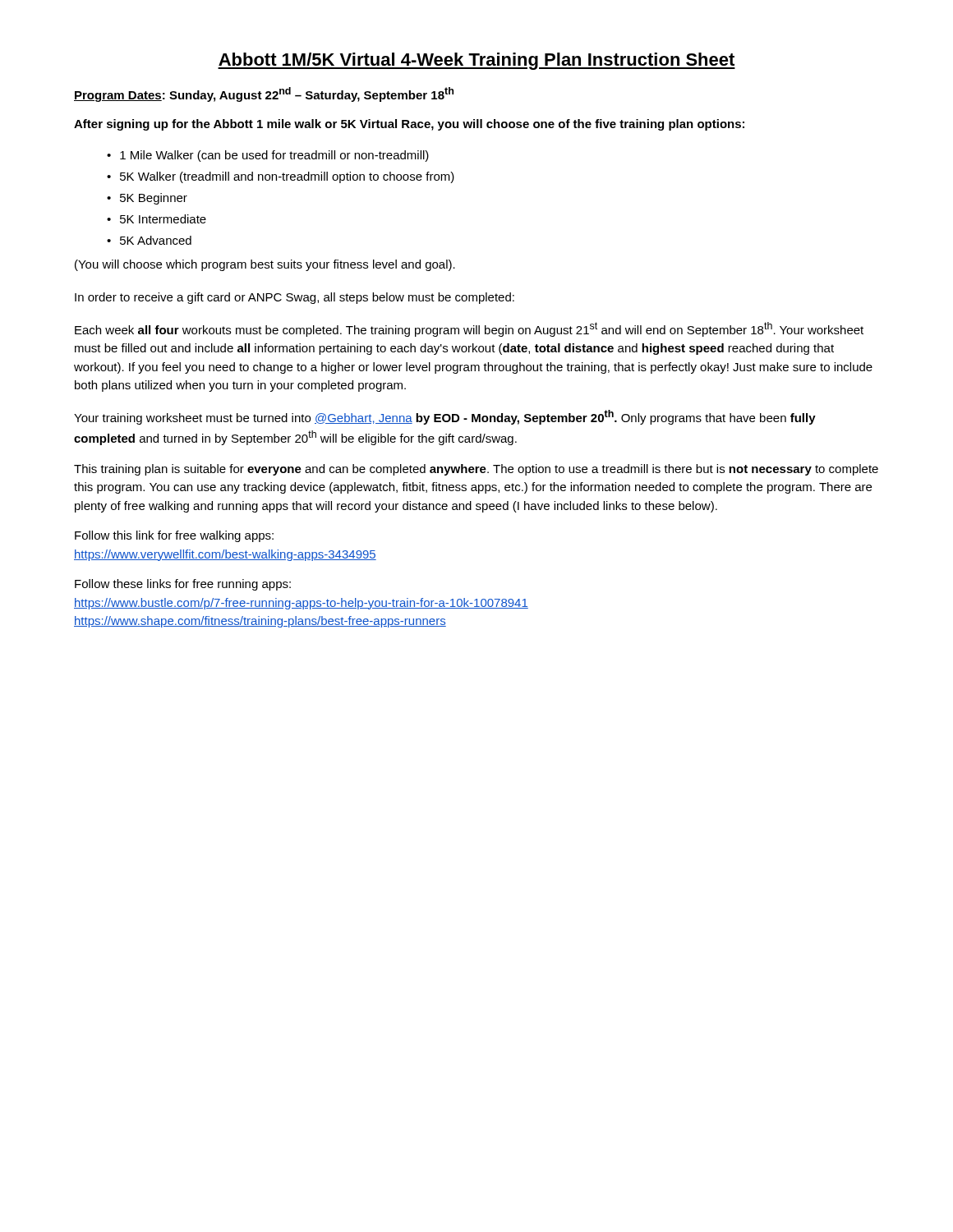Screen dimensions: 1232x953
Task: Point to the element starting "Program Dates: Sunday, August 22nd – Saturday,"
Action: pos(264,94)
